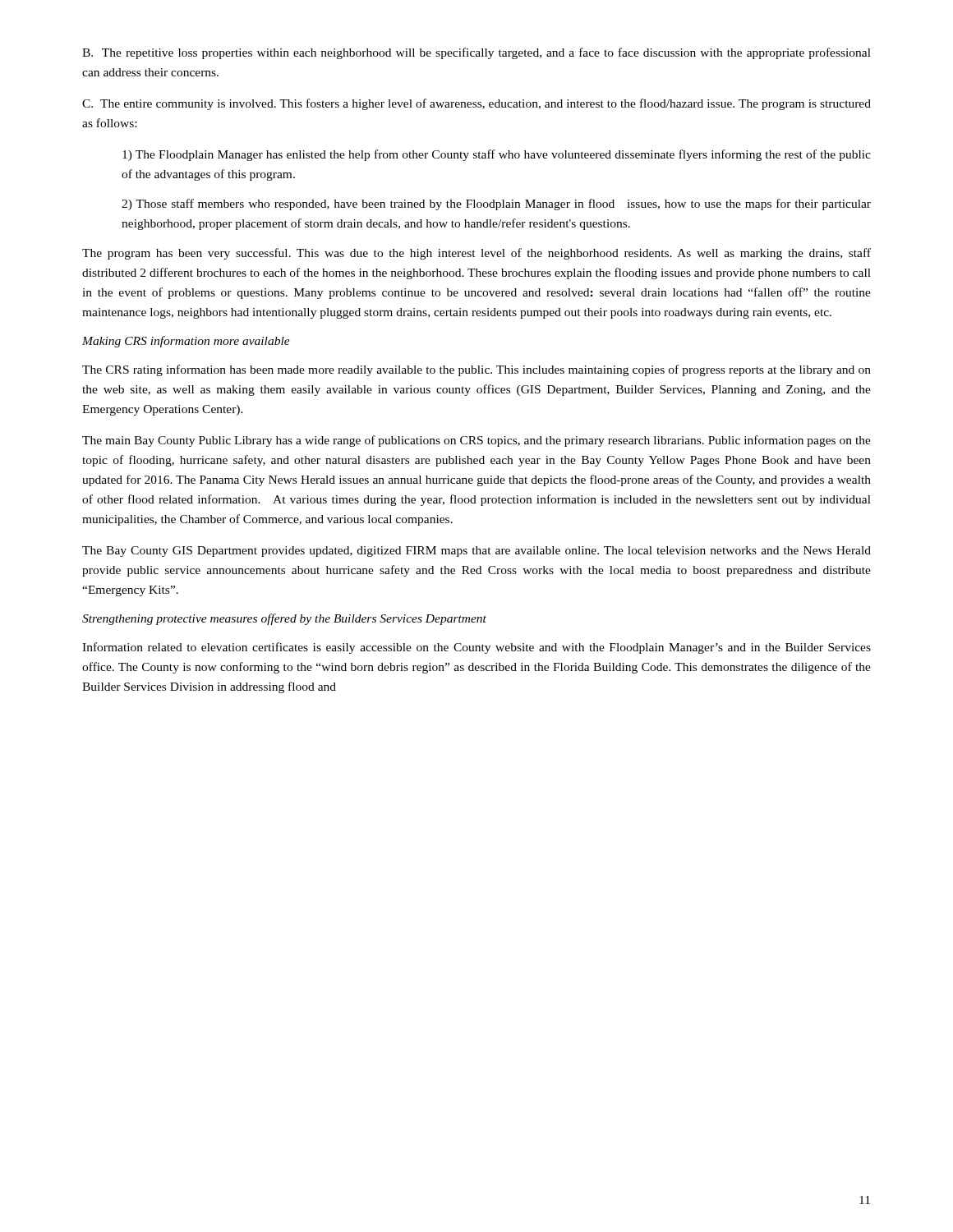Click on the text starting "The CRS rating information"
Screen dimensions: 1232x953
[x=476, y=389]
